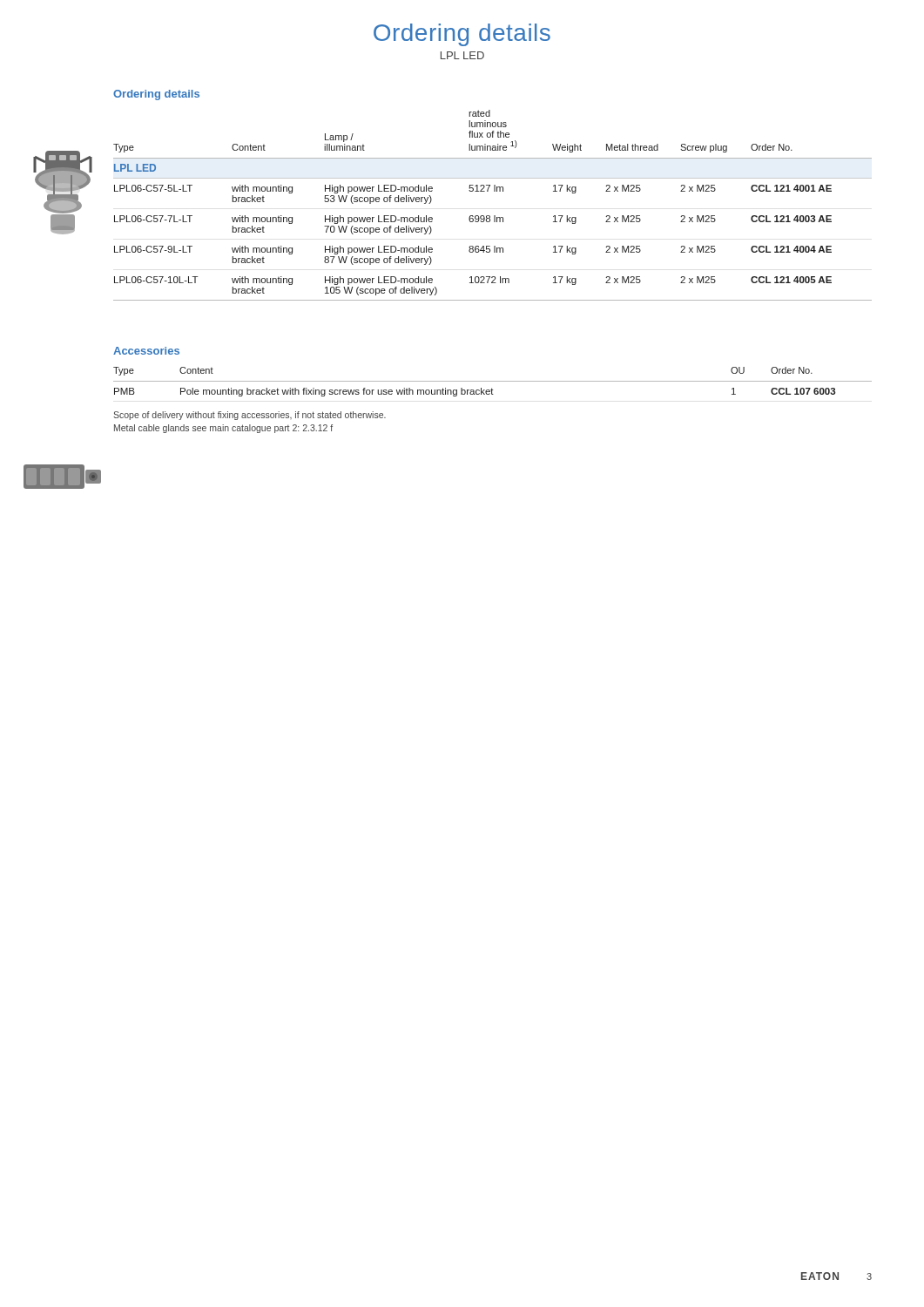Viewport: 924px width, 1307px height.
Task: Find the footnote
Action: [250, 421]
